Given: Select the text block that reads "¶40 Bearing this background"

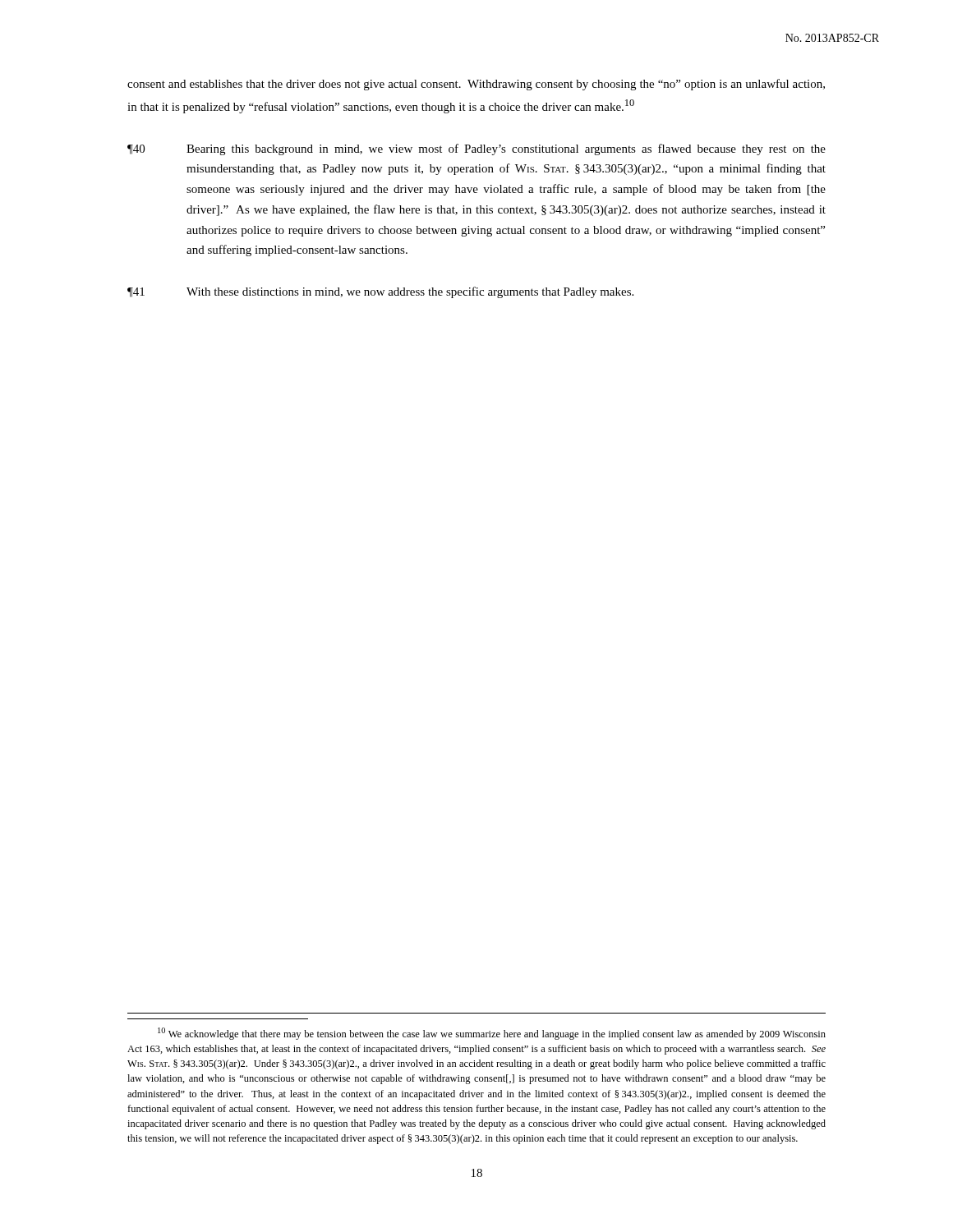Looking at the screenshot, I should [476, 199].
